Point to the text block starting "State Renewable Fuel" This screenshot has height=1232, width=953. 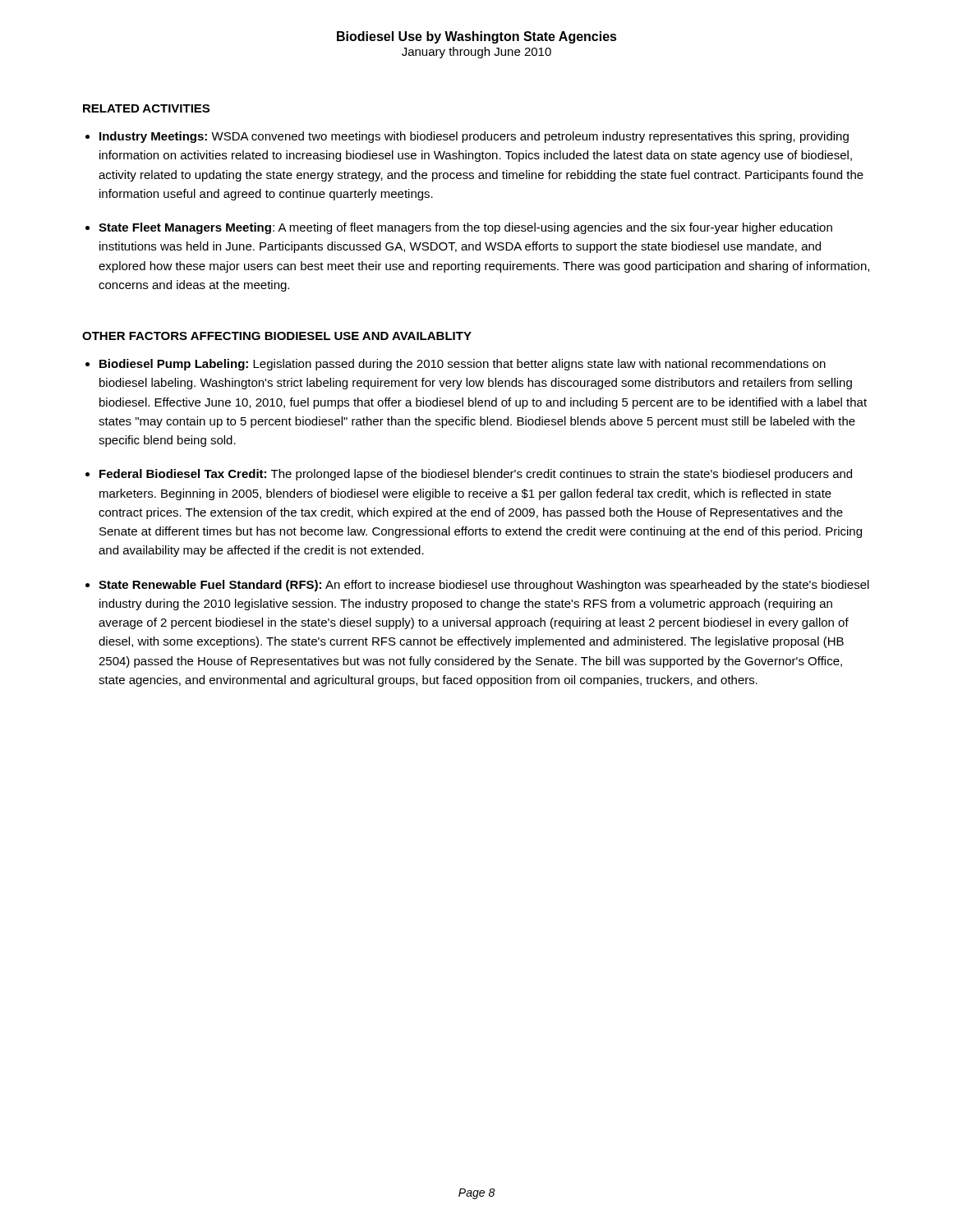tap(484, 632)
